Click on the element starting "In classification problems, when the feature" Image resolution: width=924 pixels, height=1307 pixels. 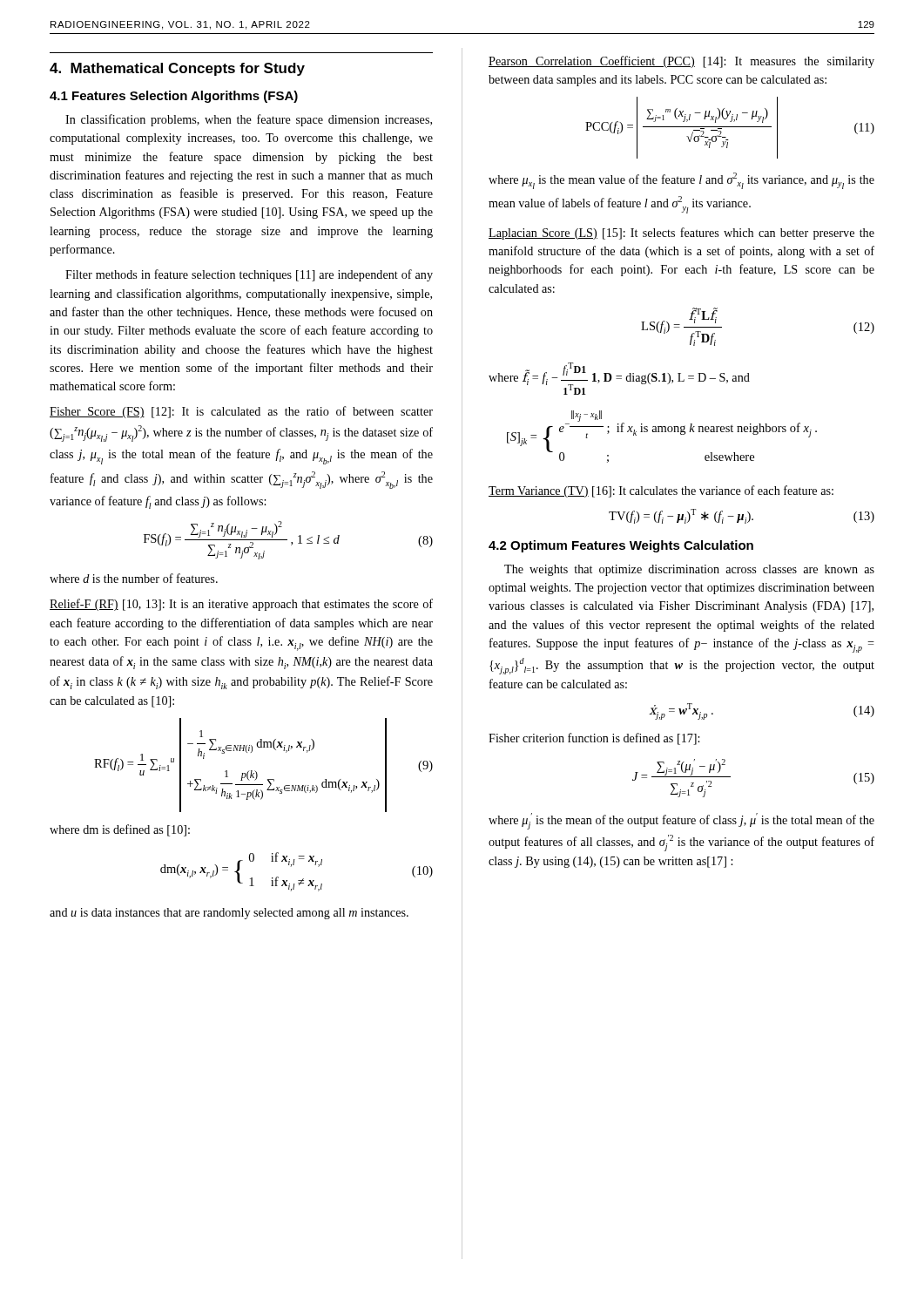pos(241,185)
